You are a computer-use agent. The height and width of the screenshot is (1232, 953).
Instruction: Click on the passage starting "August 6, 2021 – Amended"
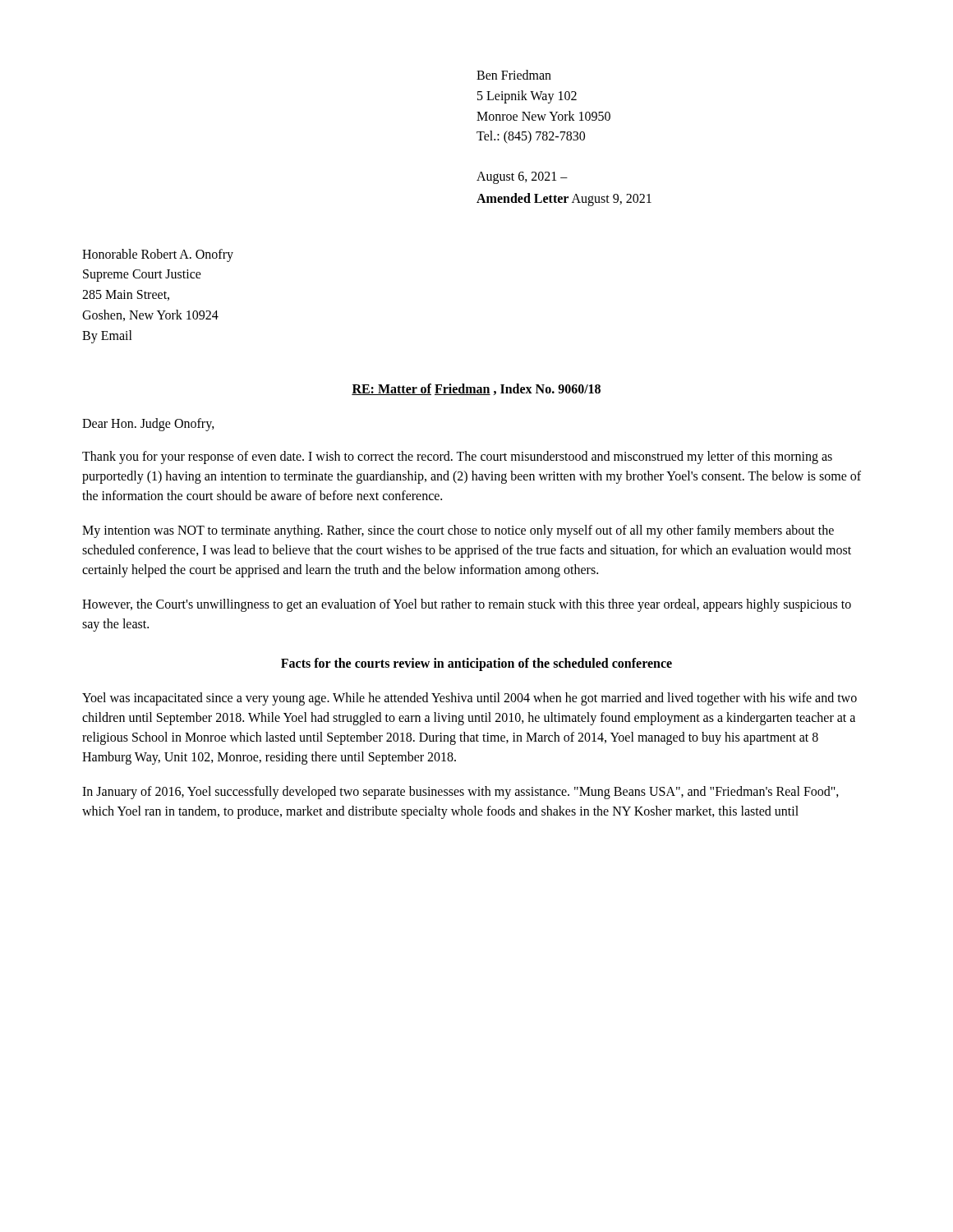pos(564,188)
